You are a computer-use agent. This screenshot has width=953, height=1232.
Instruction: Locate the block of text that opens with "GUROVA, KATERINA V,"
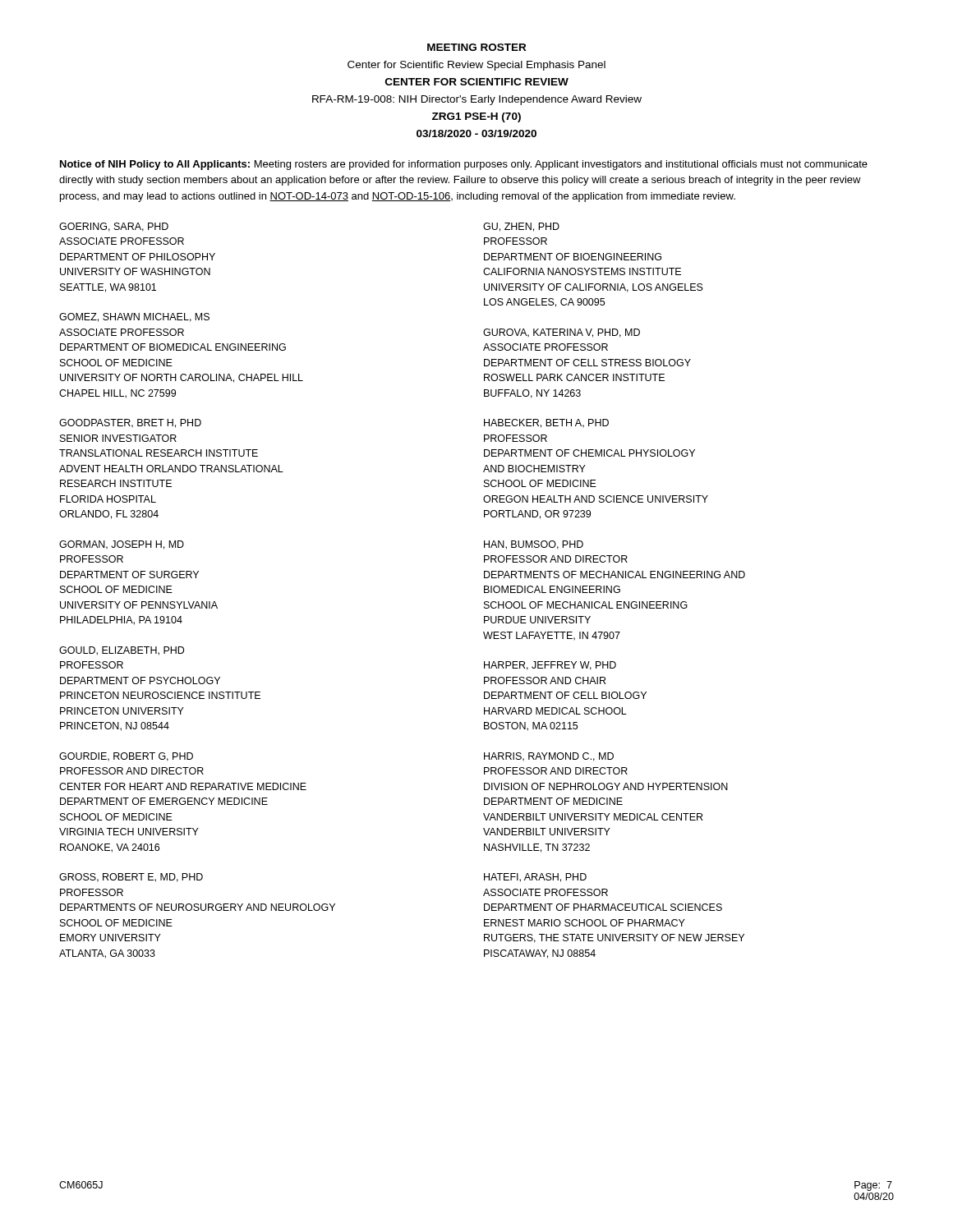[x=688, y=363]
